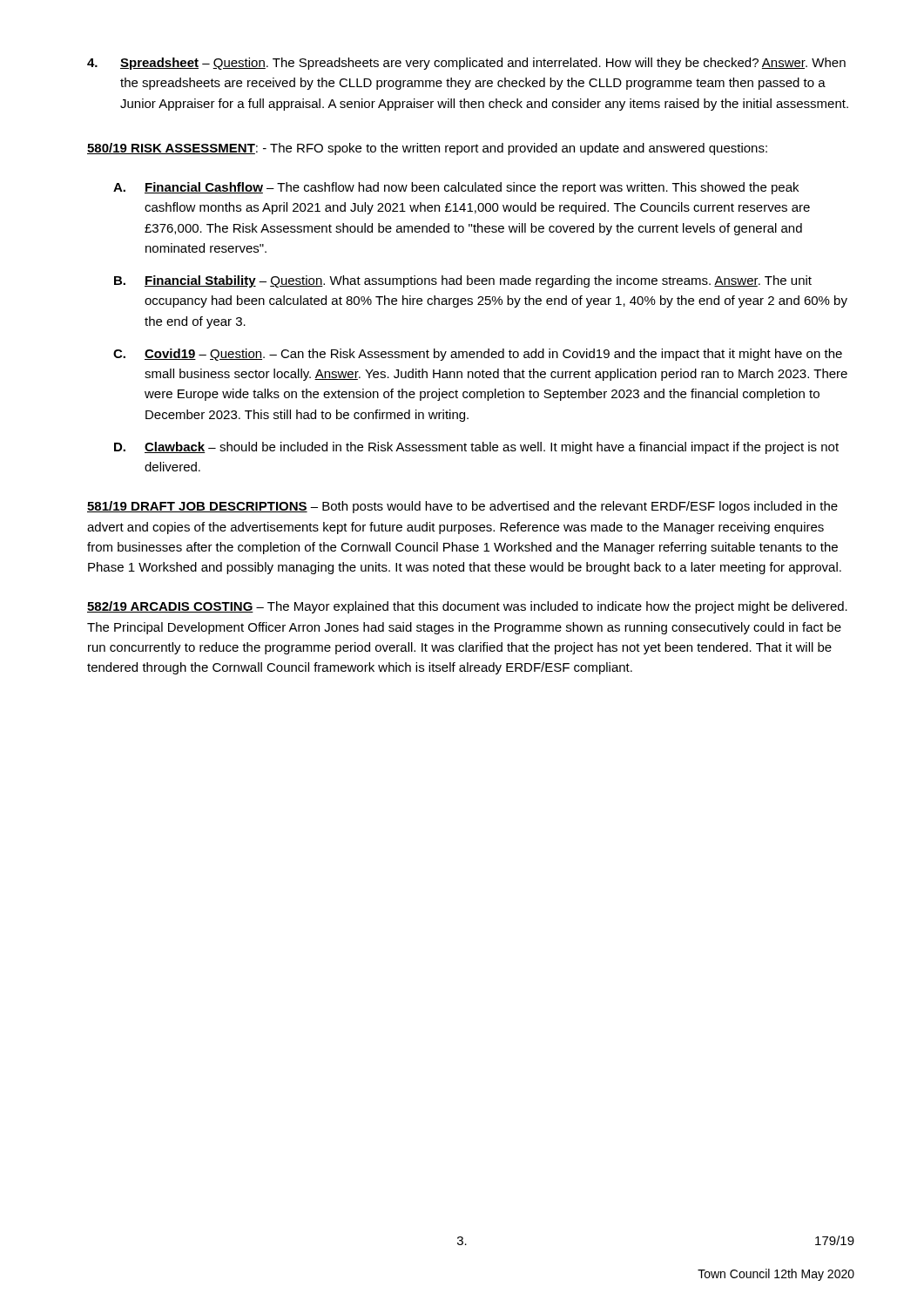This screenshot has height=1307, width=924.
Task: Point to the block beginning "580/19 RISK ASSESSMENT:"
Action: pos(428,147)
